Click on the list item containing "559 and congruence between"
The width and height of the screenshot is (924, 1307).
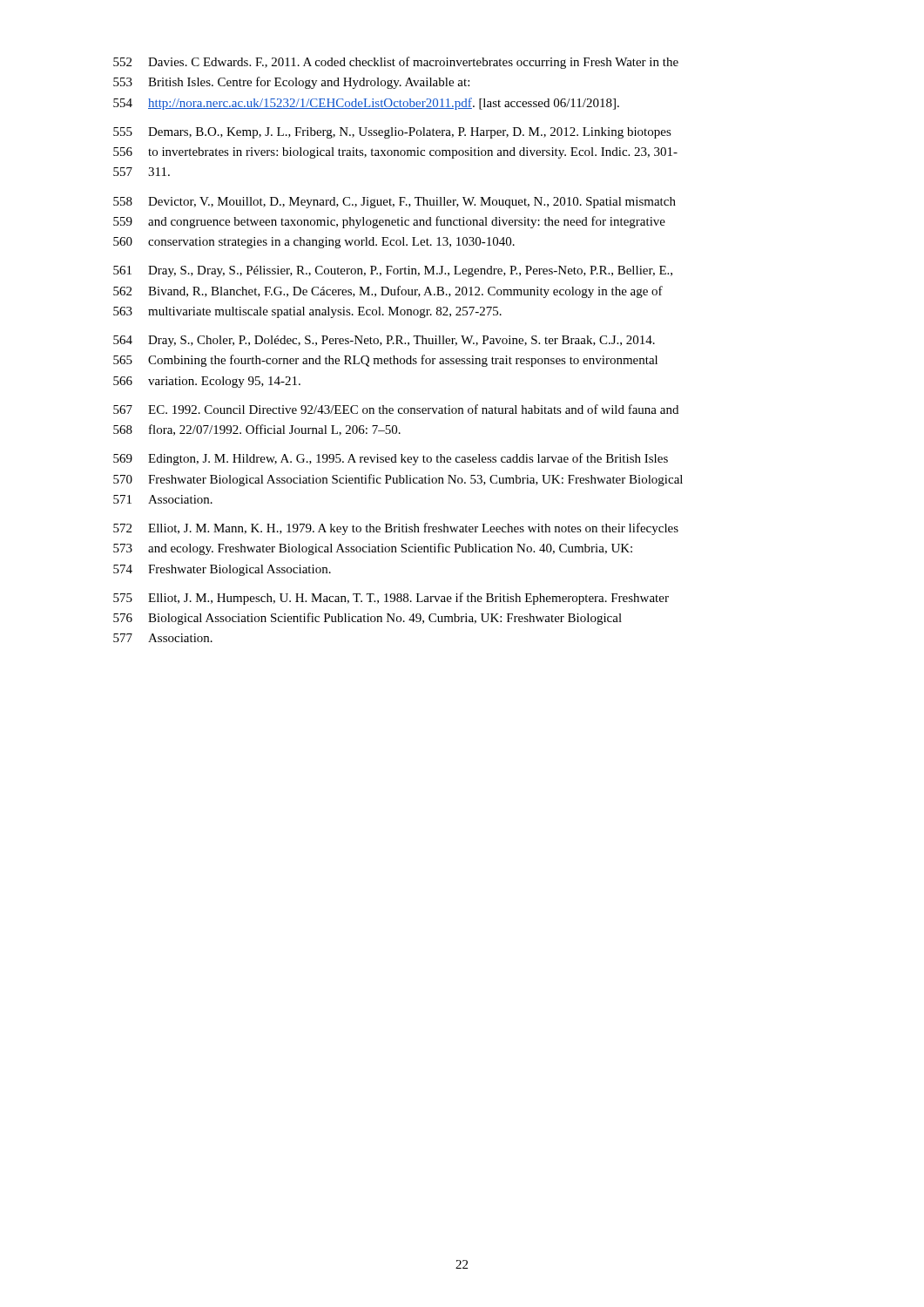coord(471,222)
